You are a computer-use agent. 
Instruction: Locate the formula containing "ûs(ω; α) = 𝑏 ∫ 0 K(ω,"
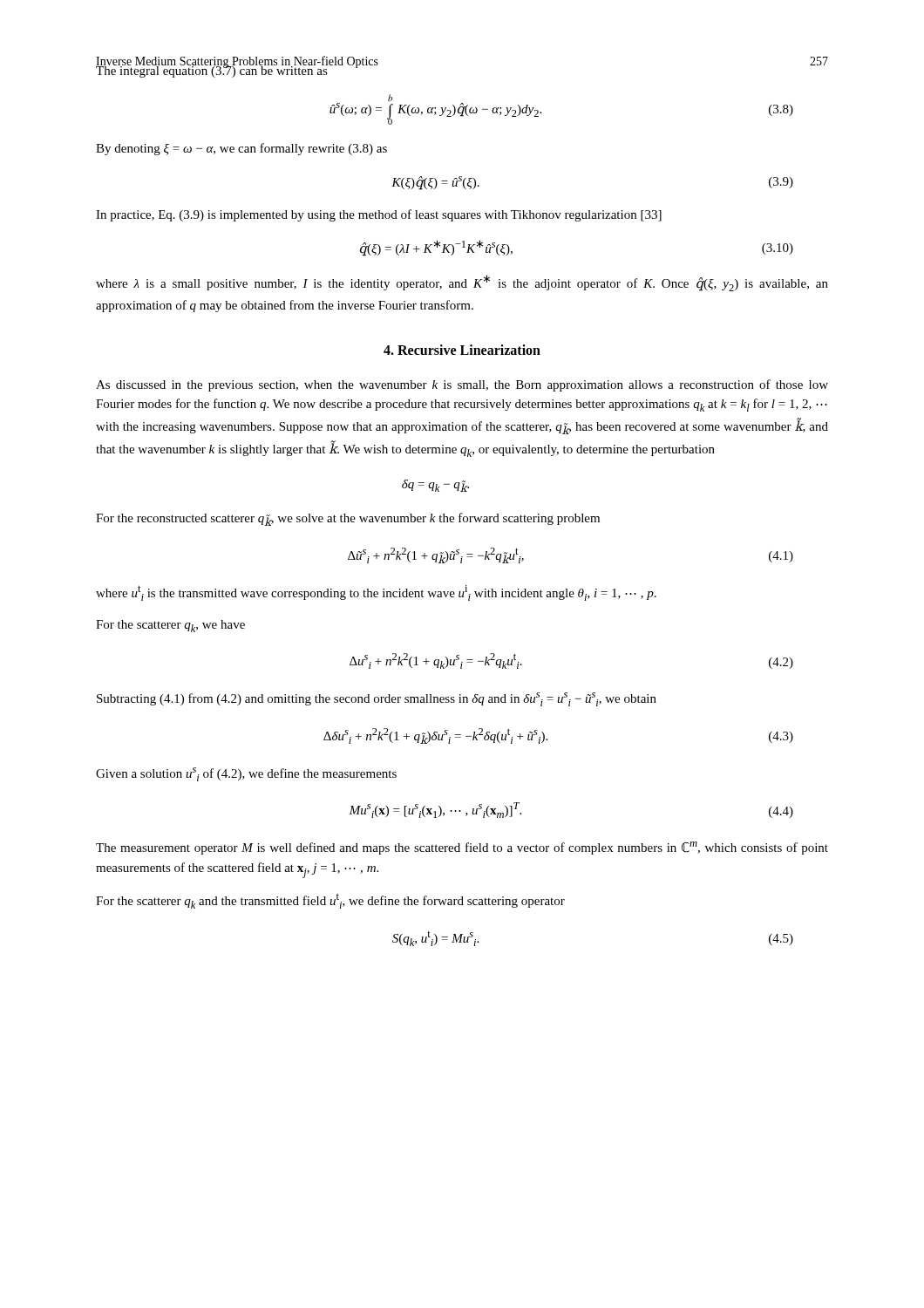[x=462, y=110]
